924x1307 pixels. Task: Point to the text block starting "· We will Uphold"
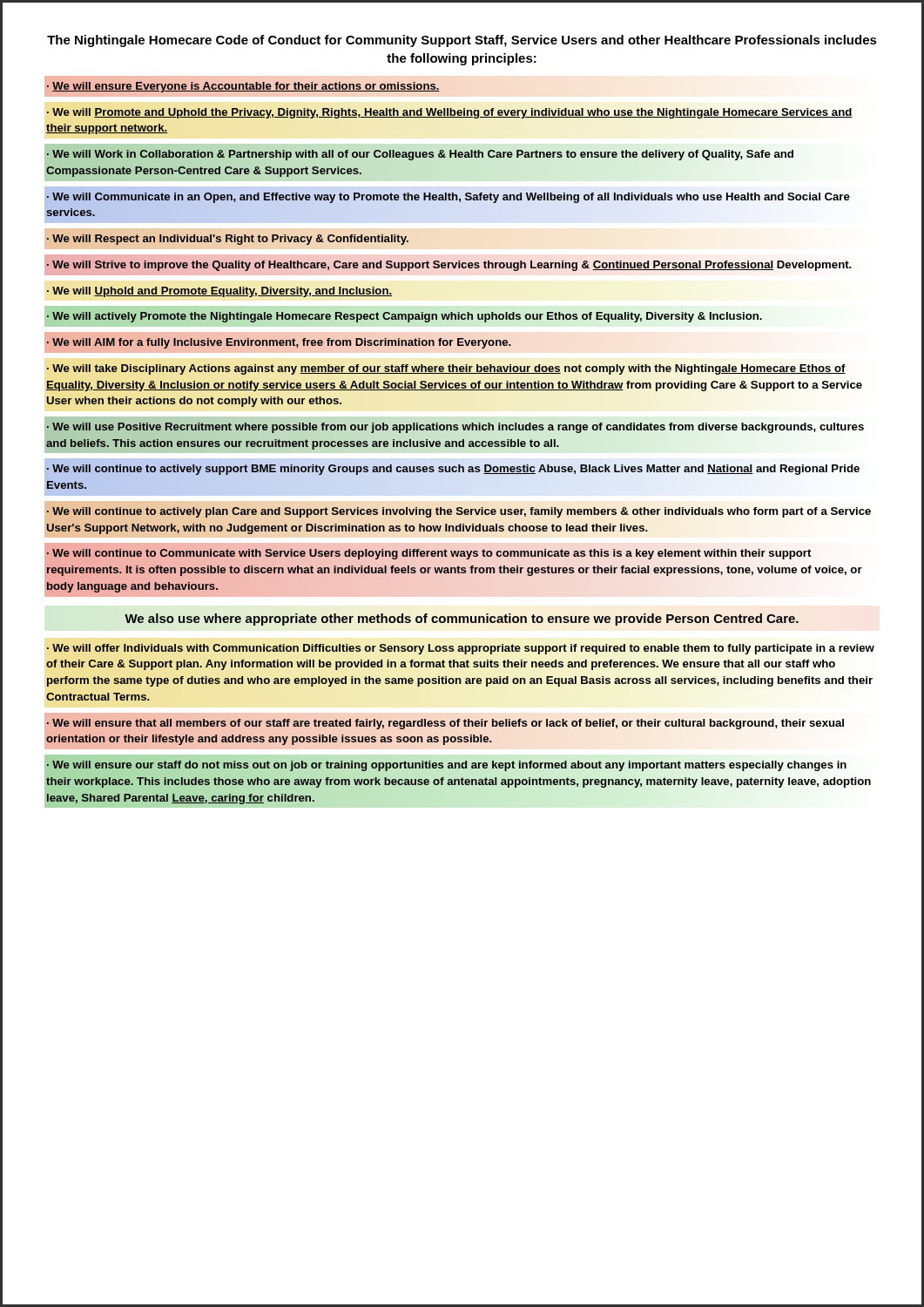(219, 290)
